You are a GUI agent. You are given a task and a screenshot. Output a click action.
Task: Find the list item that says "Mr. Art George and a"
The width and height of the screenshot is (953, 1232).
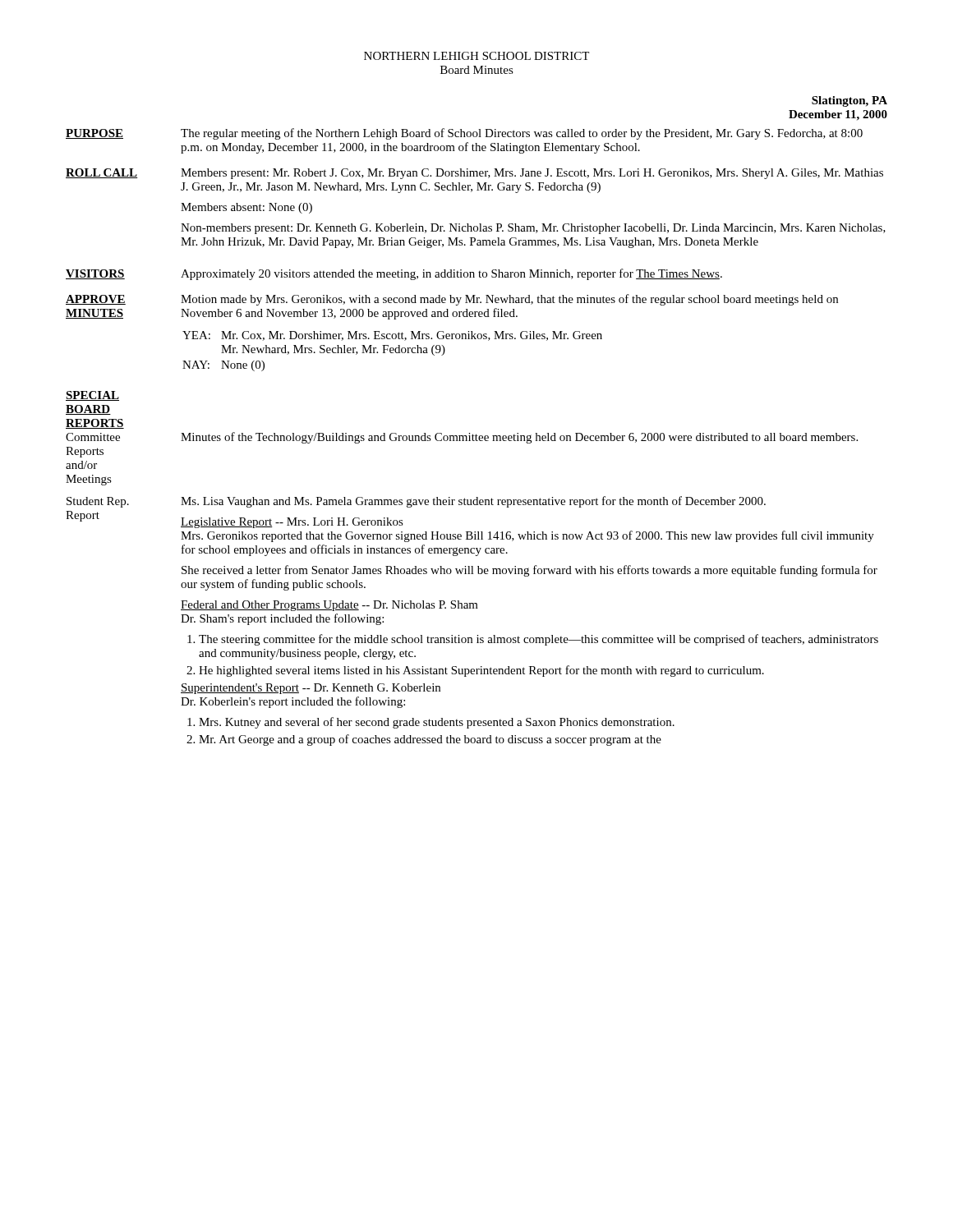[x=430, y=739]
